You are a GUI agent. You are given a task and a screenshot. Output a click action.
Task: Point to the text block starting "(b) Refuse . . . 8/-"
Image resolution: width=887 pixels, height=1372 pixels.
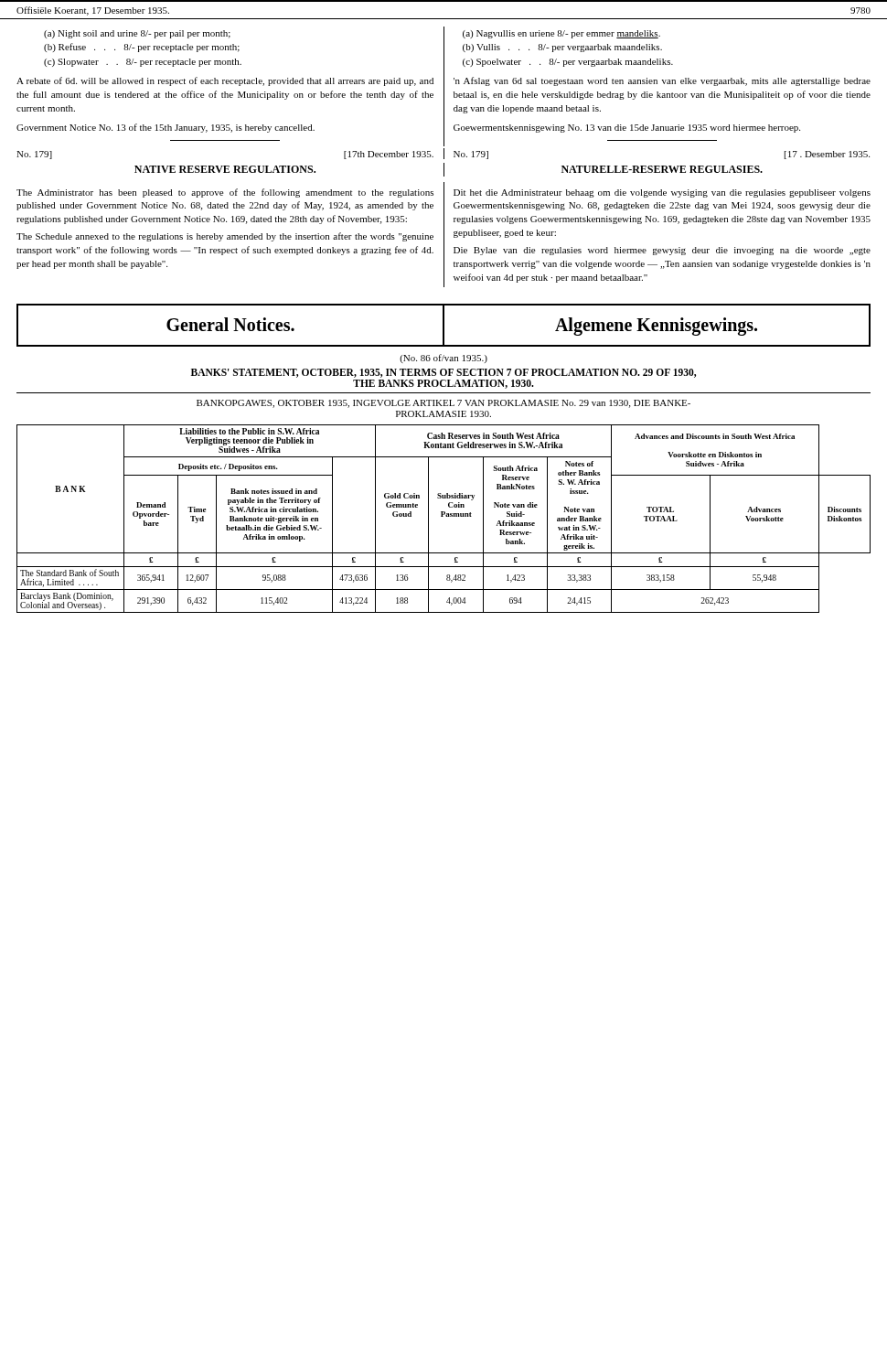click(x=142, y=47)
